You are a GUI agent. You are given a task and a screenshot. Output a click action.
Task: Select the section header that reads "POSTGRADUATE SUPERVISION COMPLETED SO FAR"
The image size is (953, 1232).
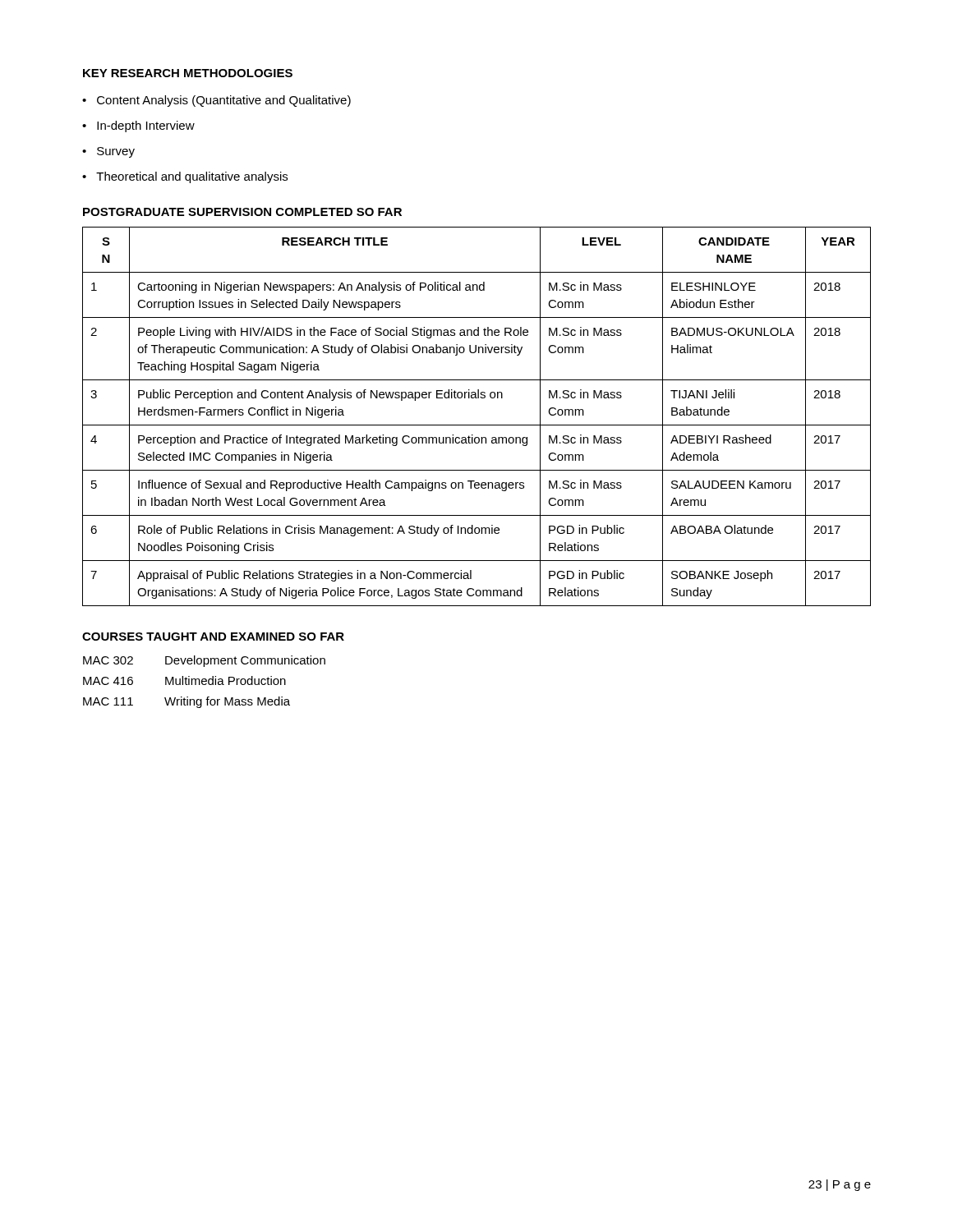[242, 211]
